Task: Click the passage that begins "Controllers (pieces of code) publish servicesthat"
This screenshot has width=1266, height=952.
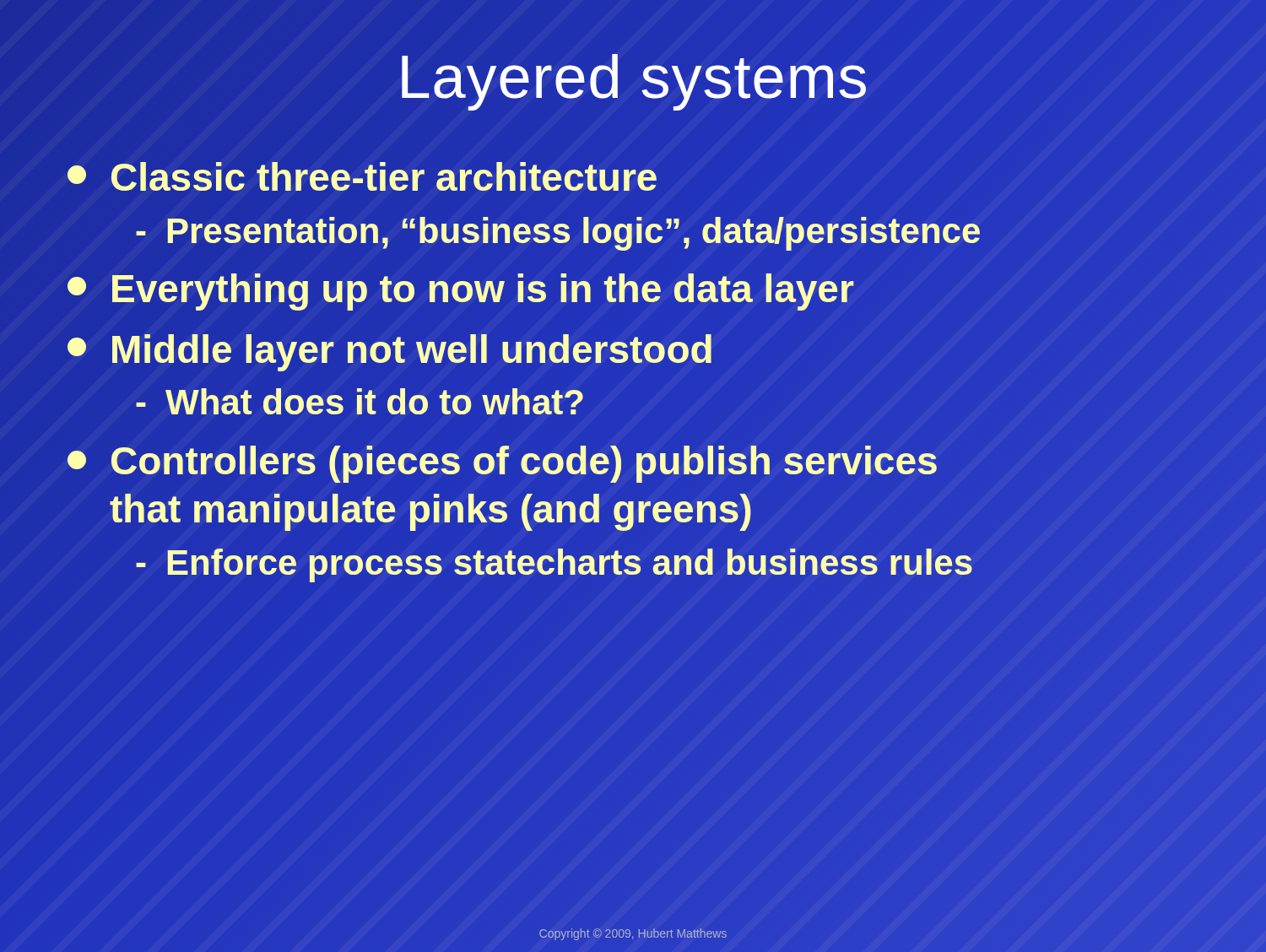Action: coord(503,485)
